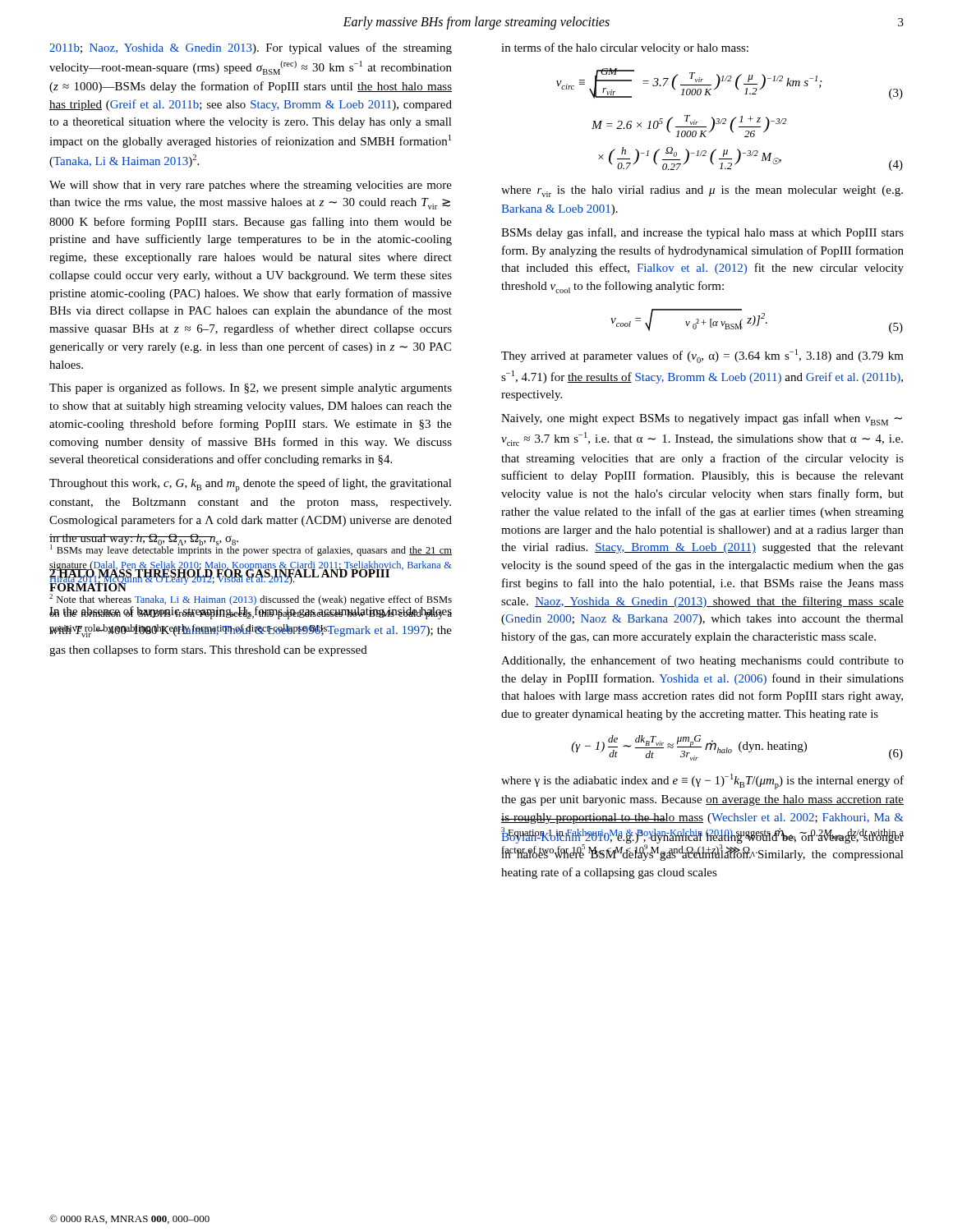Screen dimensions: 1232x953
Task: Point to the block beginning "They arrived at parameter values of (v0,"
Action: [x=702, y=375]
